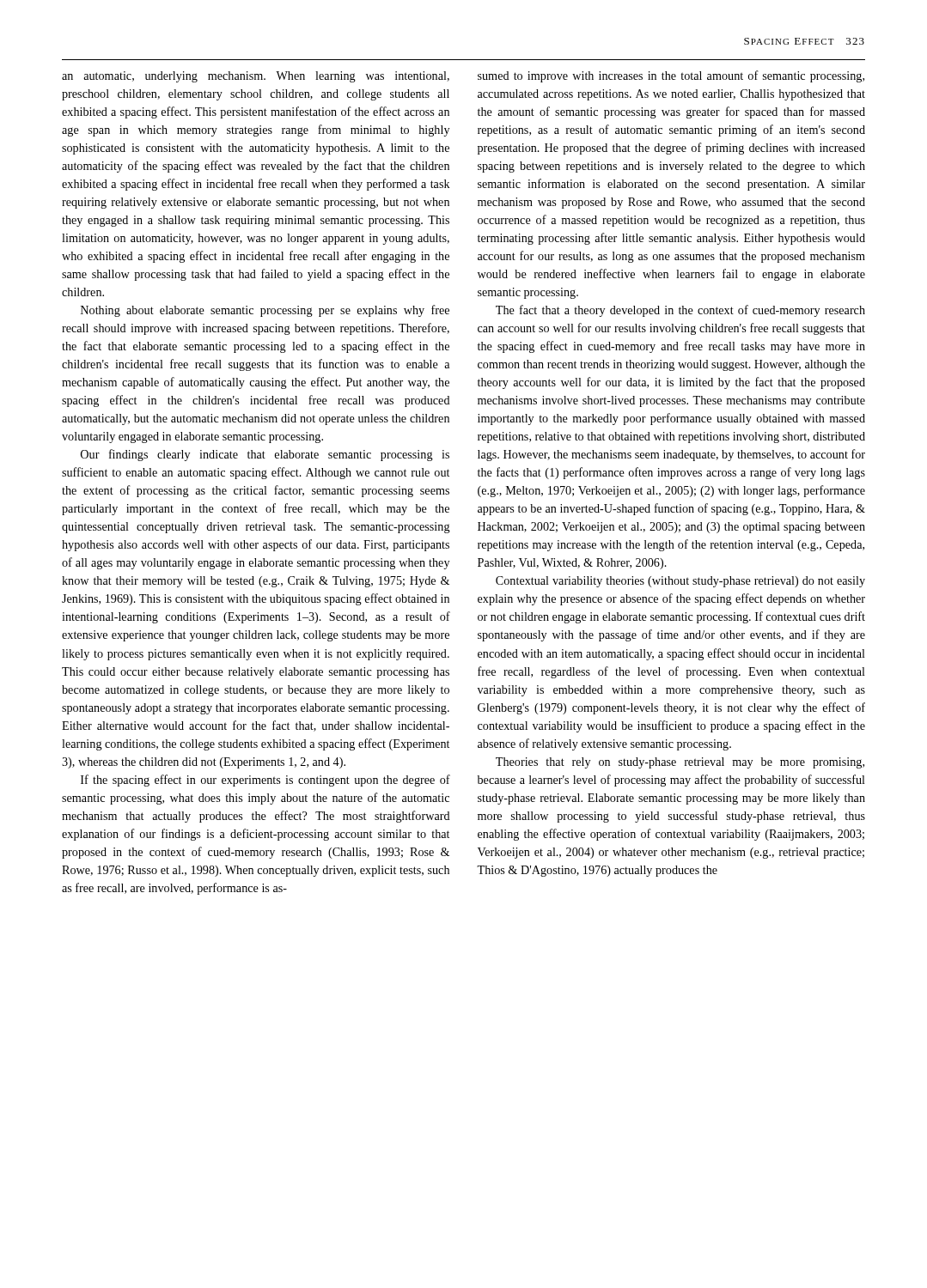Locate the element starting "Theories that rely on study-phase retrieval"
927x1288 pixels.
pyautogui.click(x=671, y=816)
